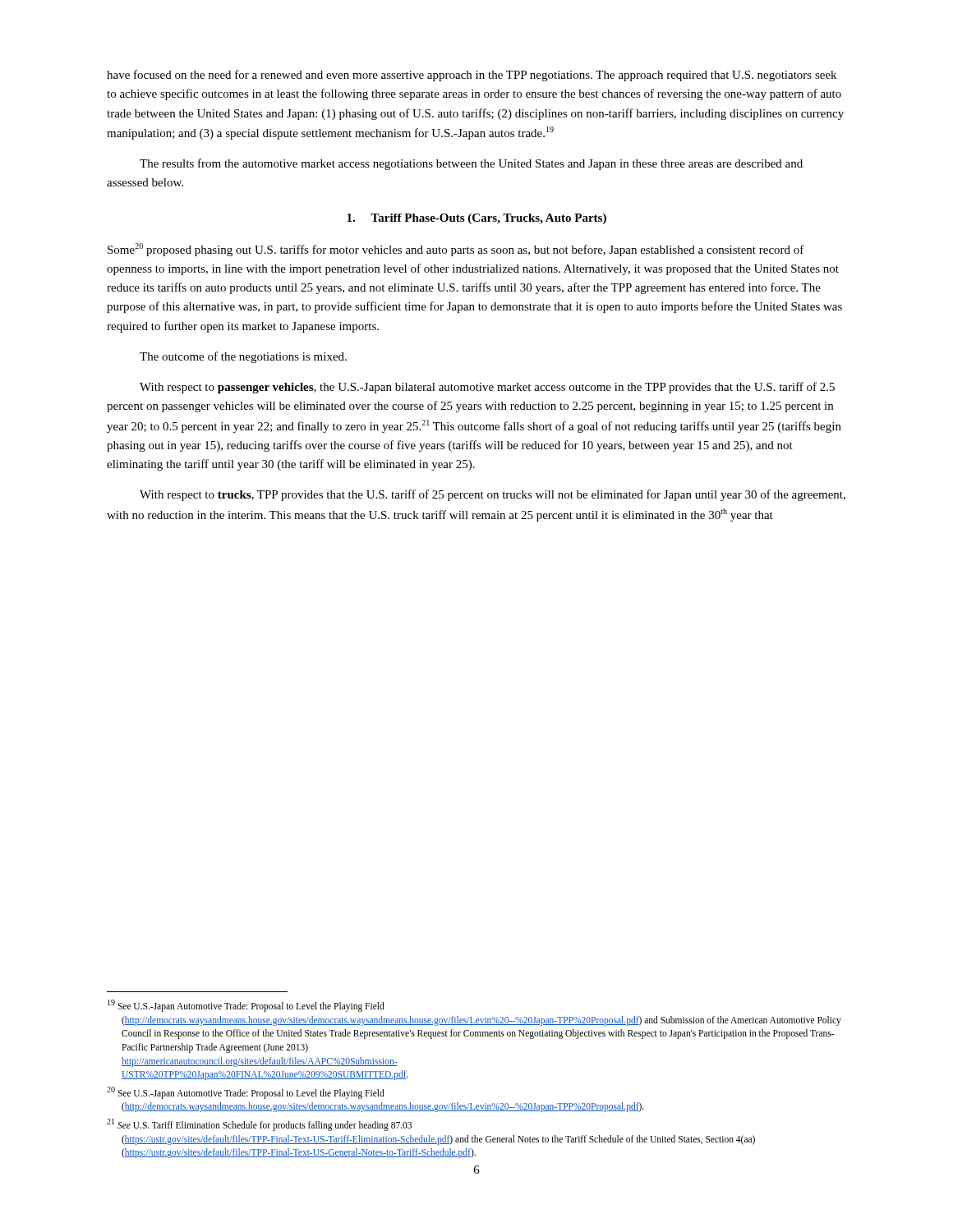Viewport: 953px width, 1232px height.
Task: Find the block on this page that starts "19 See U.S.-Japan Automotive"
Action: point(476,1039)
